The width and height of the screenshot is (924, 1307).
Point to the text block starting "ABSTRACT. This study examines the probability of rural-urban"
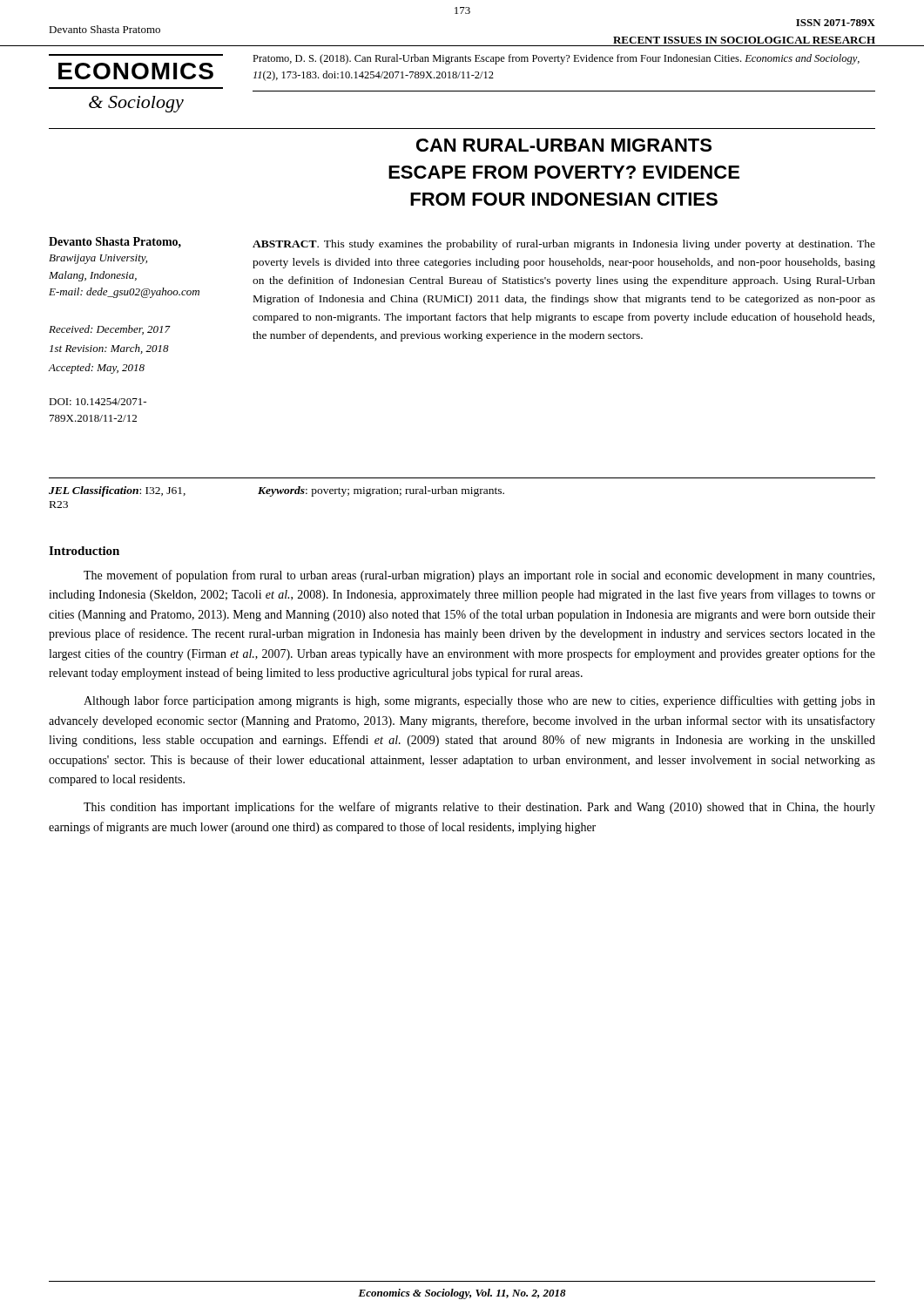pyautogui.click(x=564, y=289)
